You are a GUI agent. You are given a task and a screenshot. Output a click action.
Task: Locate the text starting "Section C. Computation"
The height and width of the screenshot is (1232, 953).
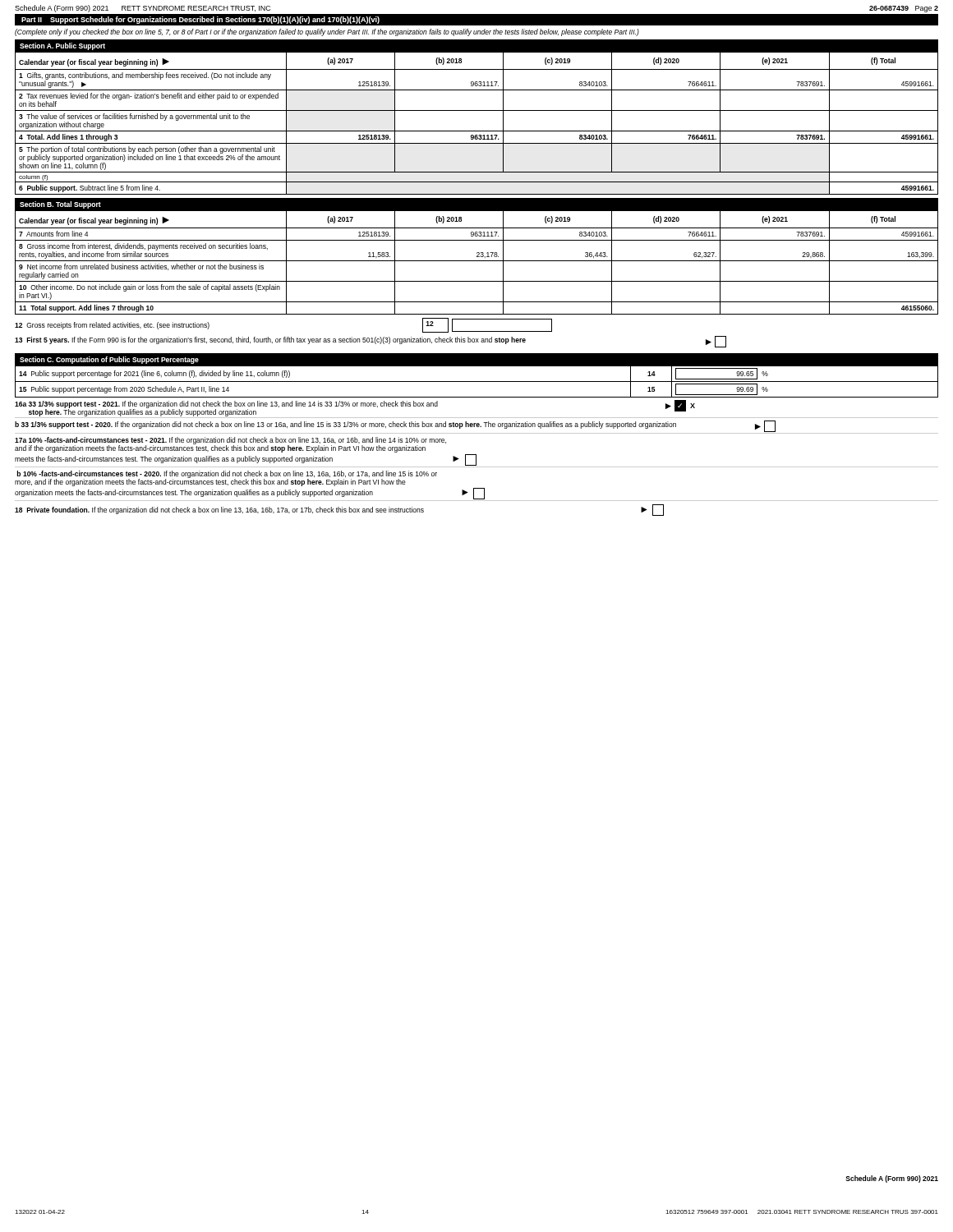109,360
